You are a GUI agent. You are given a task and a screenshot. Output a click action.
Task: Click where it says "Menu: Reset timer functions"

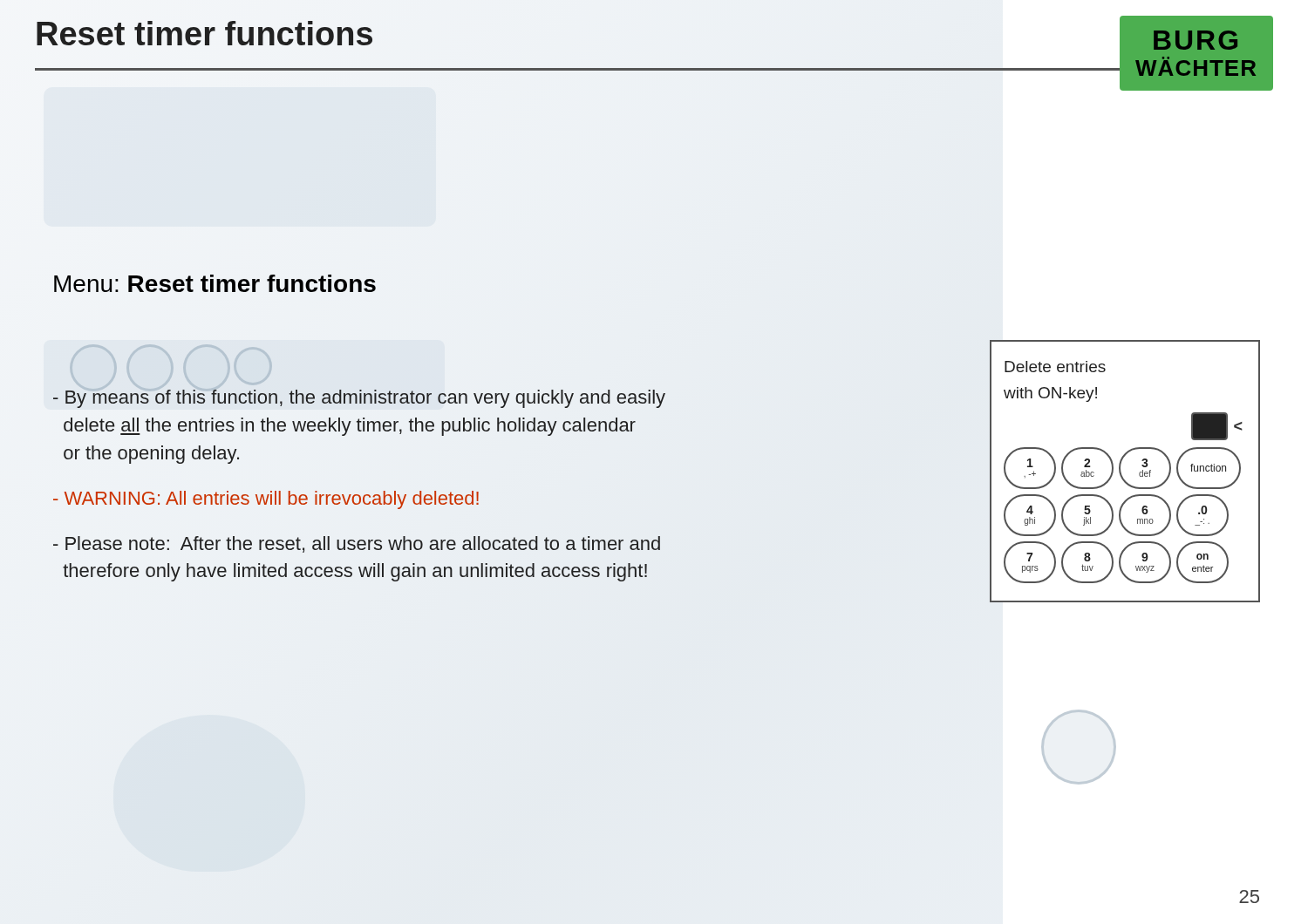tap(214, 284)
